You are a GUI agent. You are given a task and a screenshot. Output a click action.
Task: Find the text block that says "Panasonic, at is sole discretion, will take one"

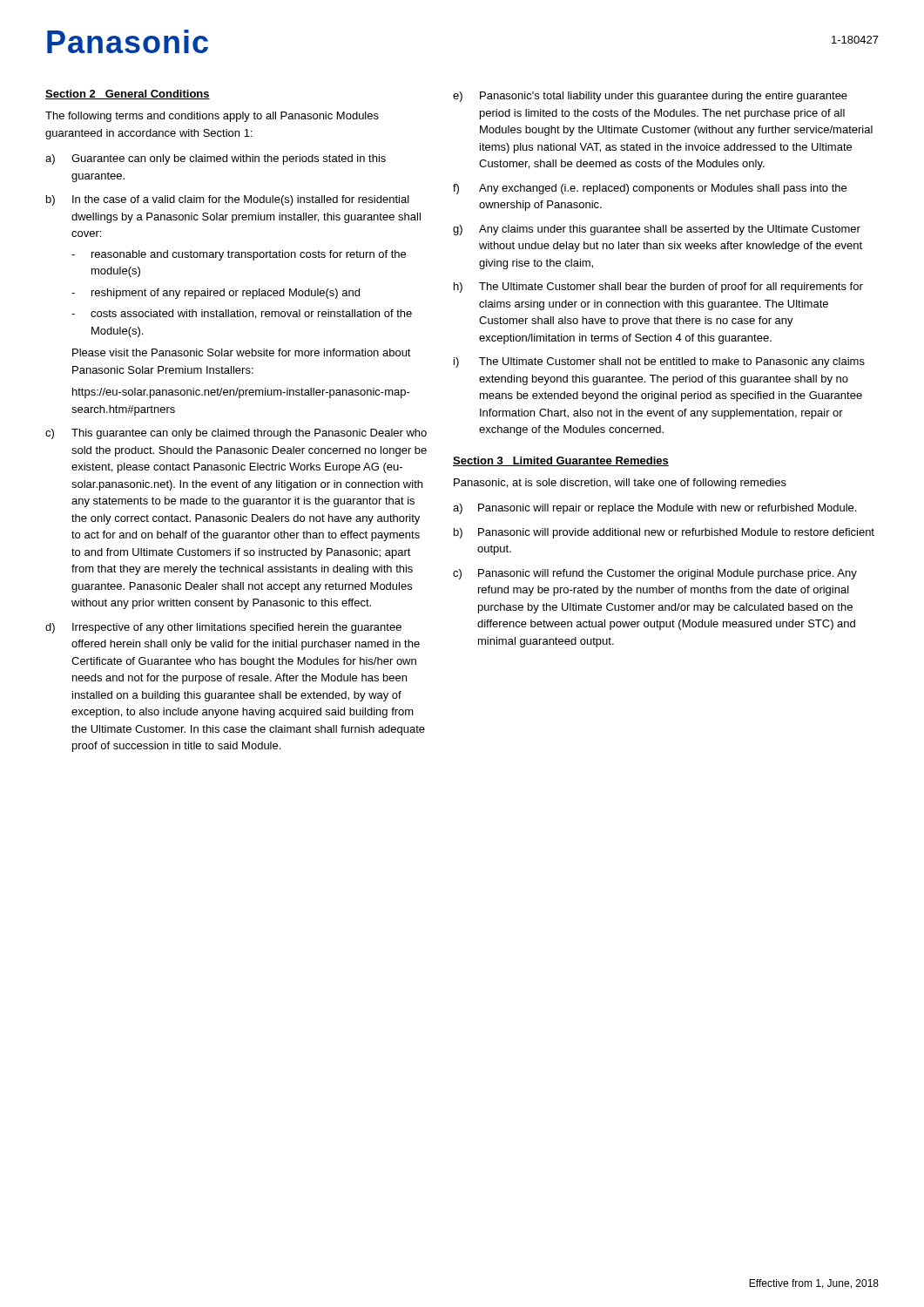click(620, 482)
